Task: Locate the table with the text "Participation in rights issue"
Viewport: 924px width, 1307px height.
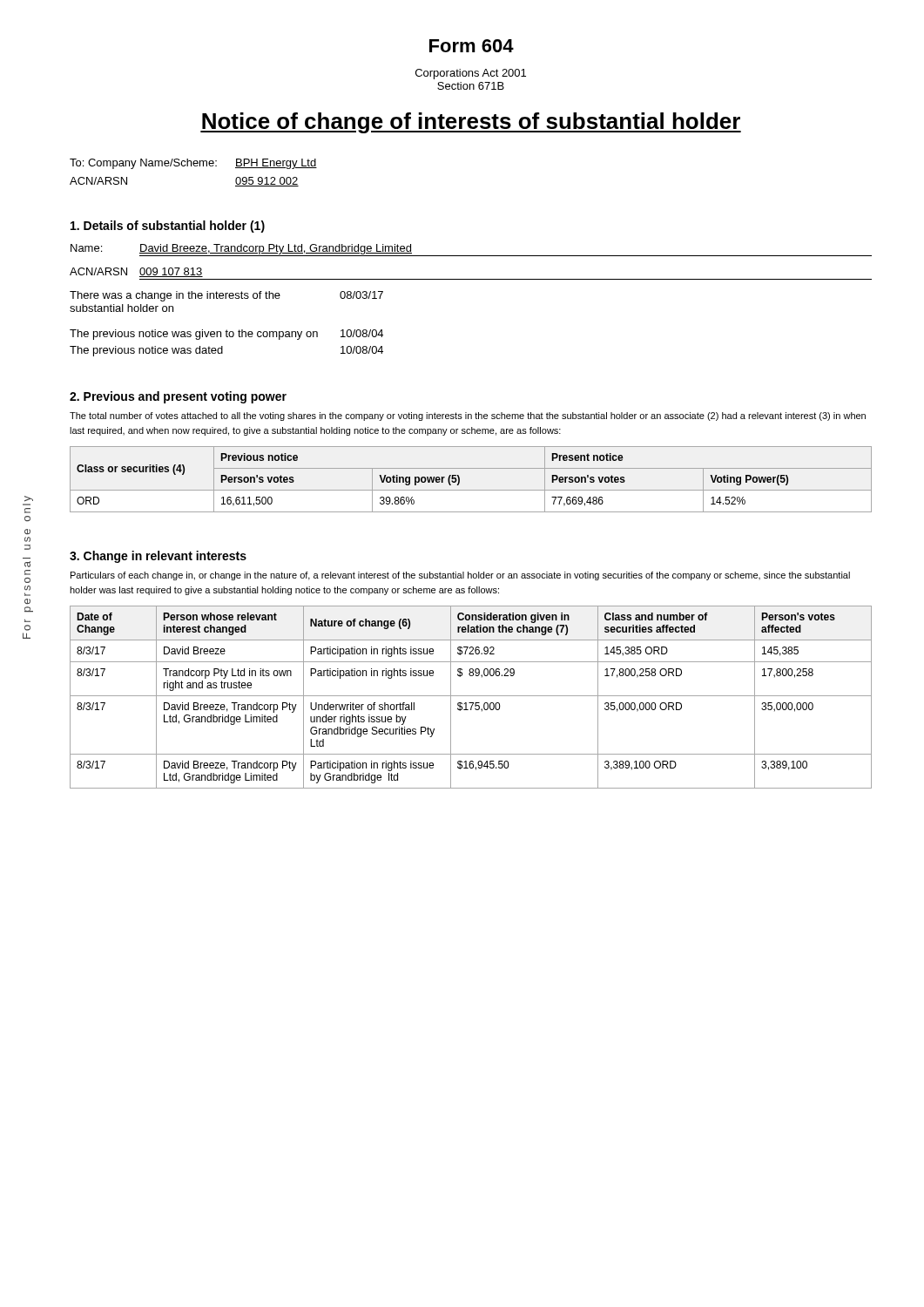Action: [x=471, y=697]
